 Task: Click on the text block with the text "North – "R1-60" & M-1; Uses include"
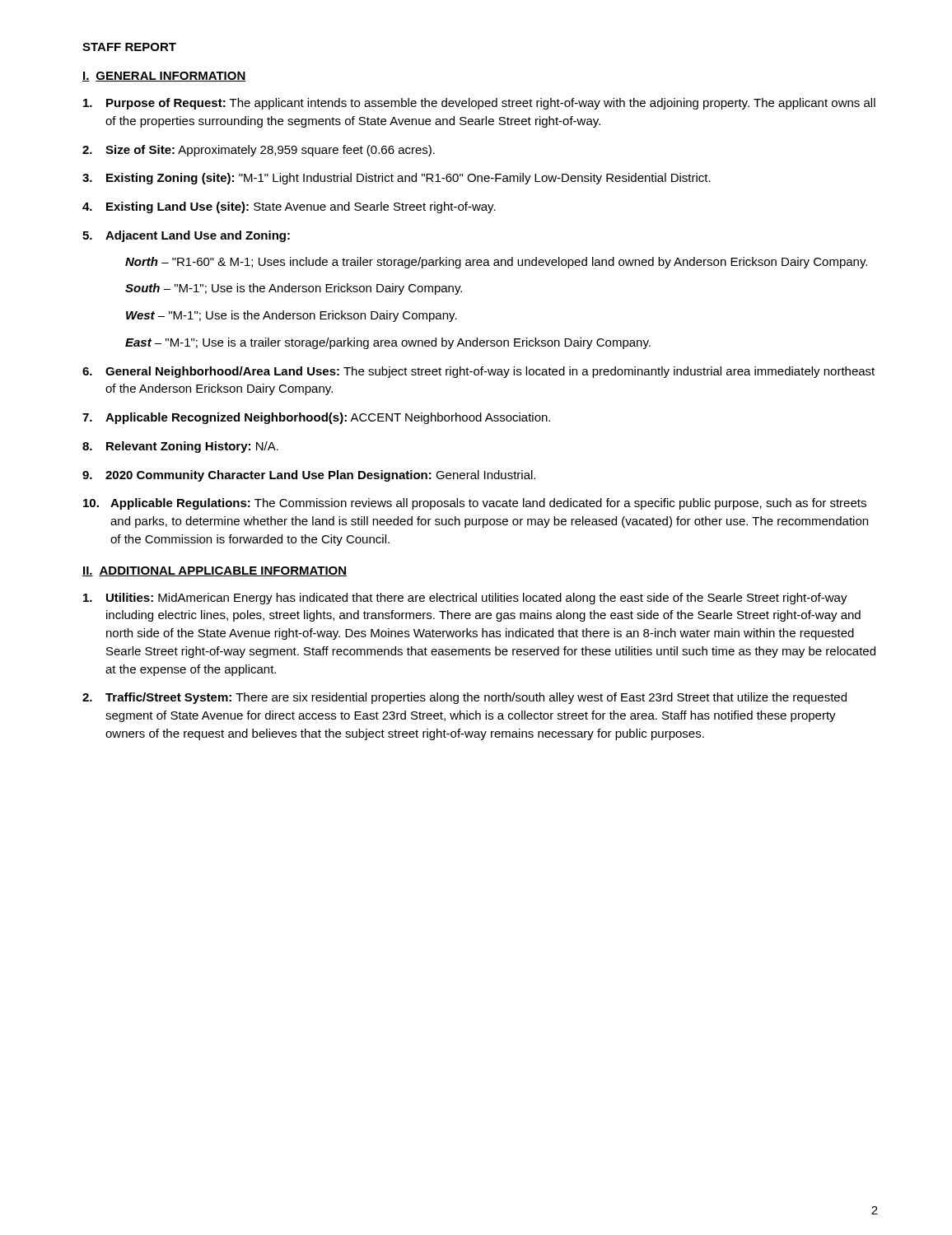click(497, 261)
